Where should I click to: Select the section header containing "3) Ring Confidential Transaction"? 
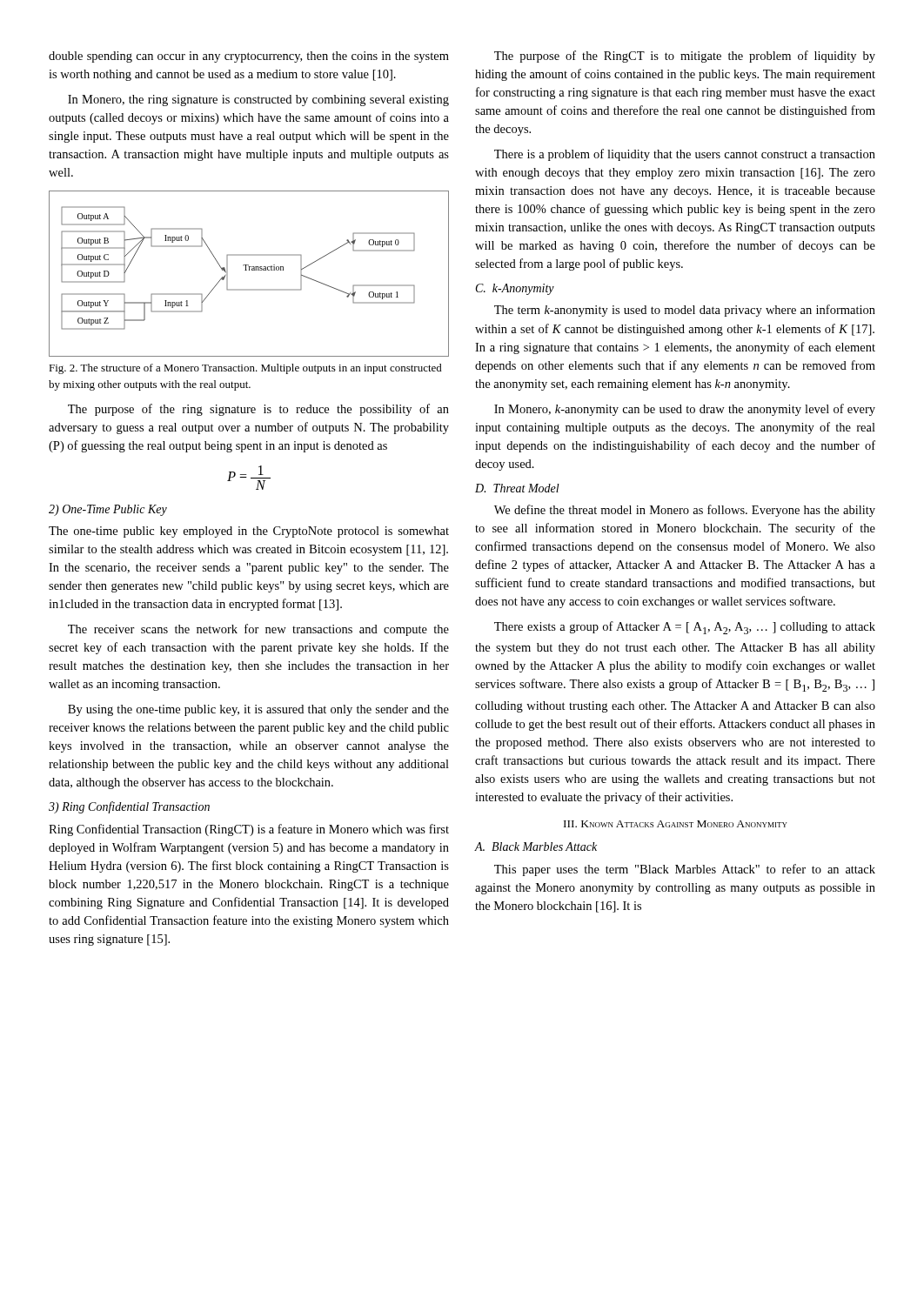[129, 807]
